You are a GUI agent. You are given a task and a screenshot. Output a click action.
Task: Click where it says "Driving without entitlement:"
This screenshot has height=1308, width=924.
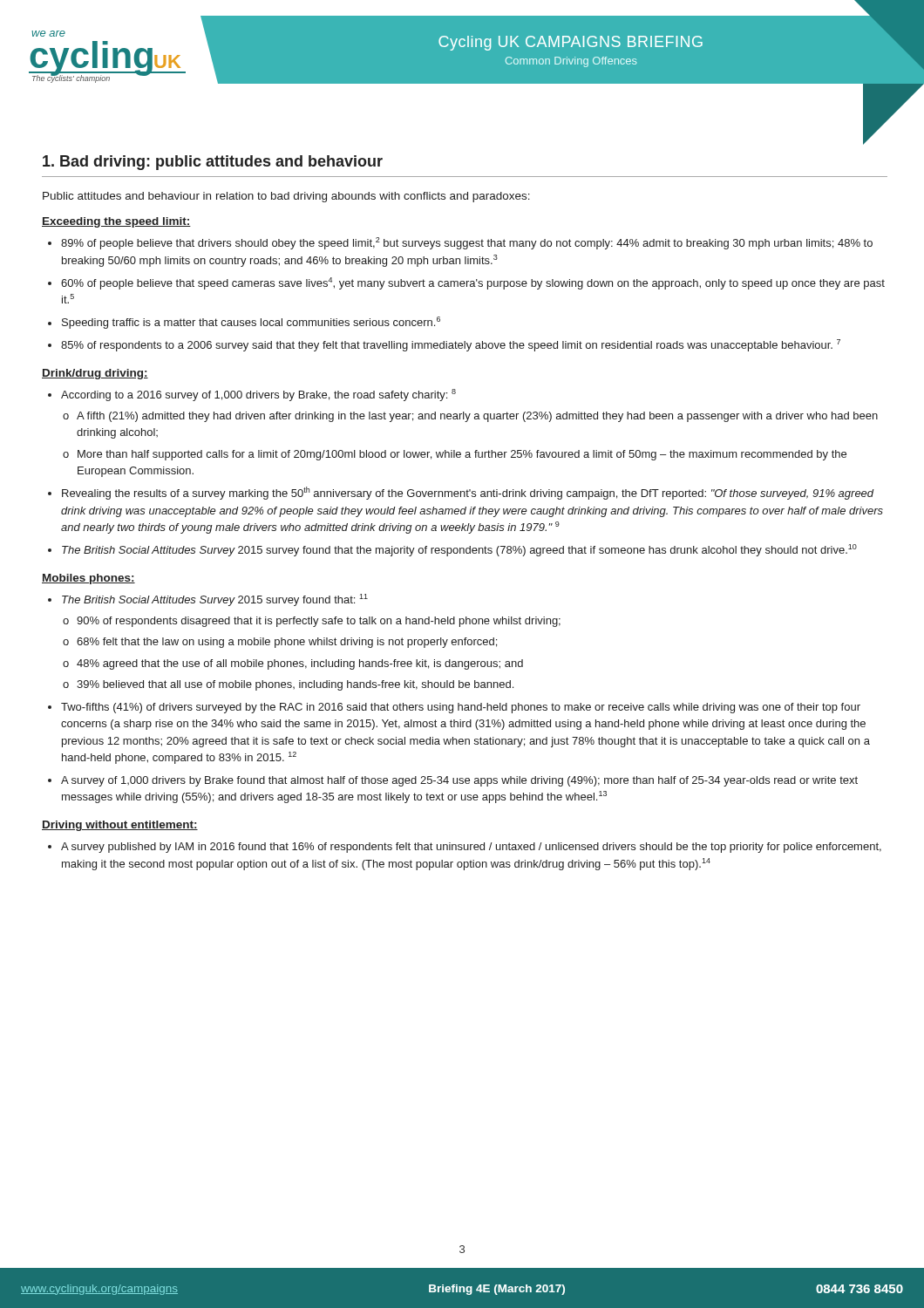pyautogui.click(x=120, y=825)
